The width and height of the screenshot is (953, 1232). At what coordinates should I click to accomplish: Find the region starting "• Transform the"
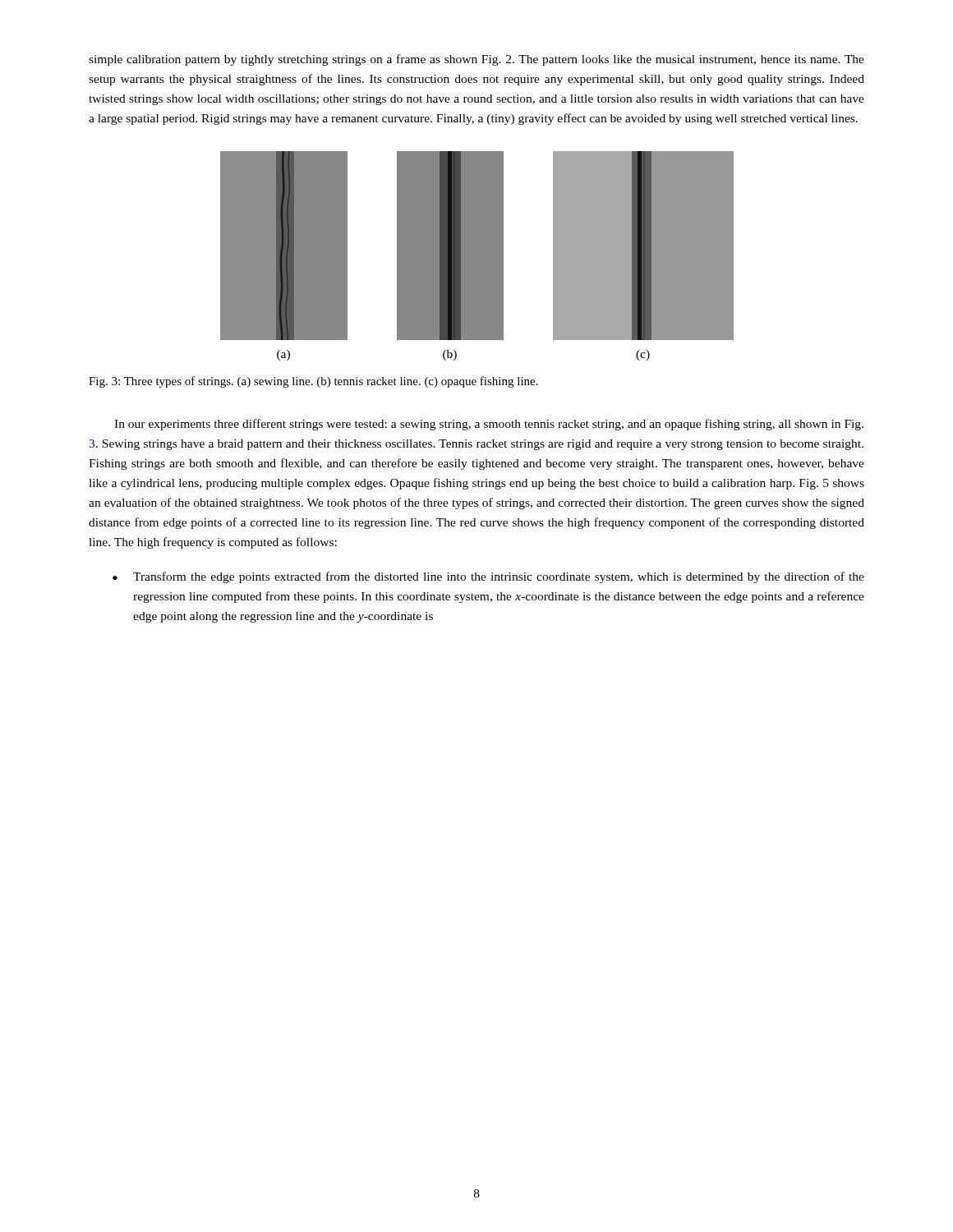click(x=488, y=596)
